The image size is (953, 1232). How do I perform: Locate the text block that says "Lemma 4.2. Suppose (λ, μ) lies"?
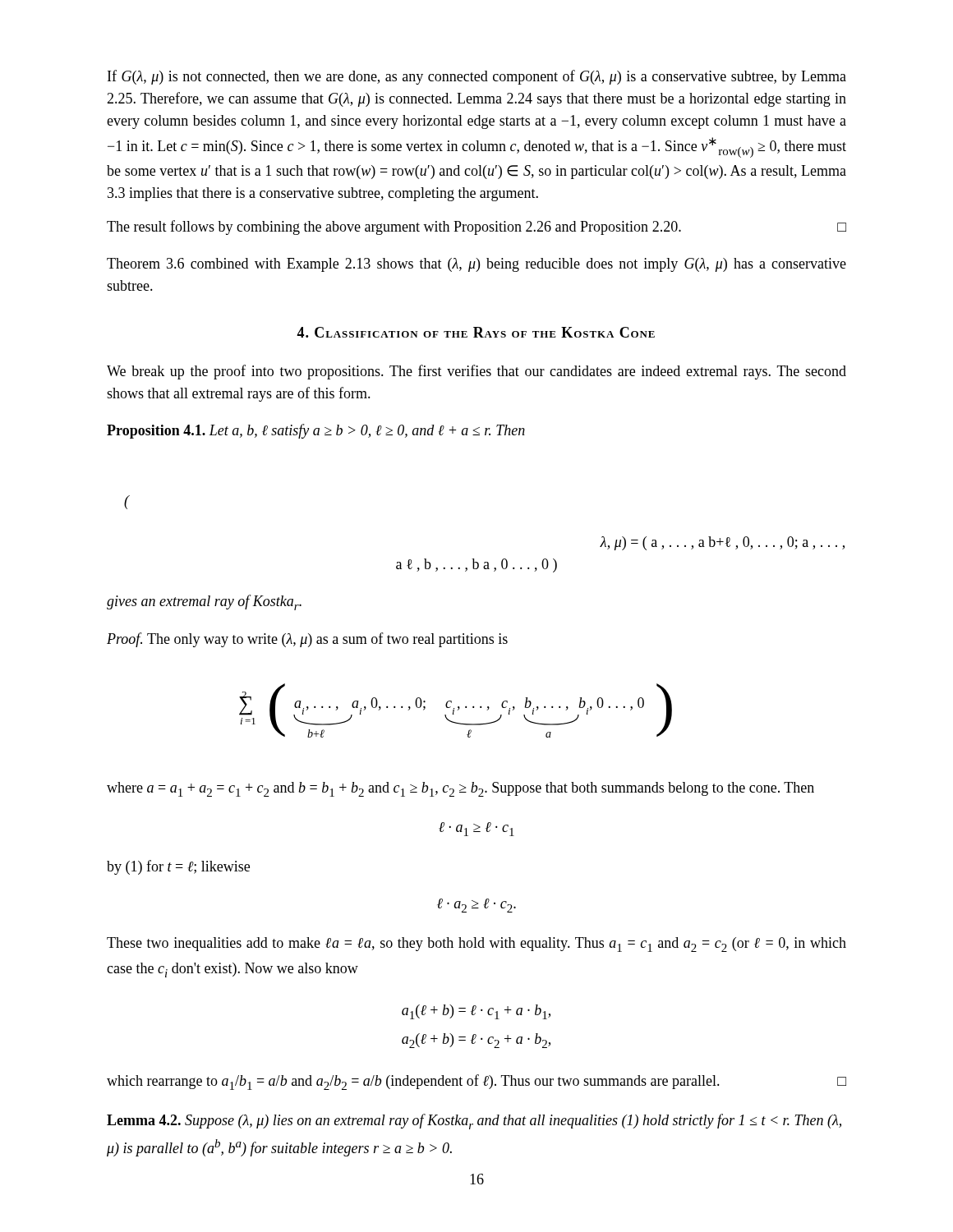coord(475,1134)
